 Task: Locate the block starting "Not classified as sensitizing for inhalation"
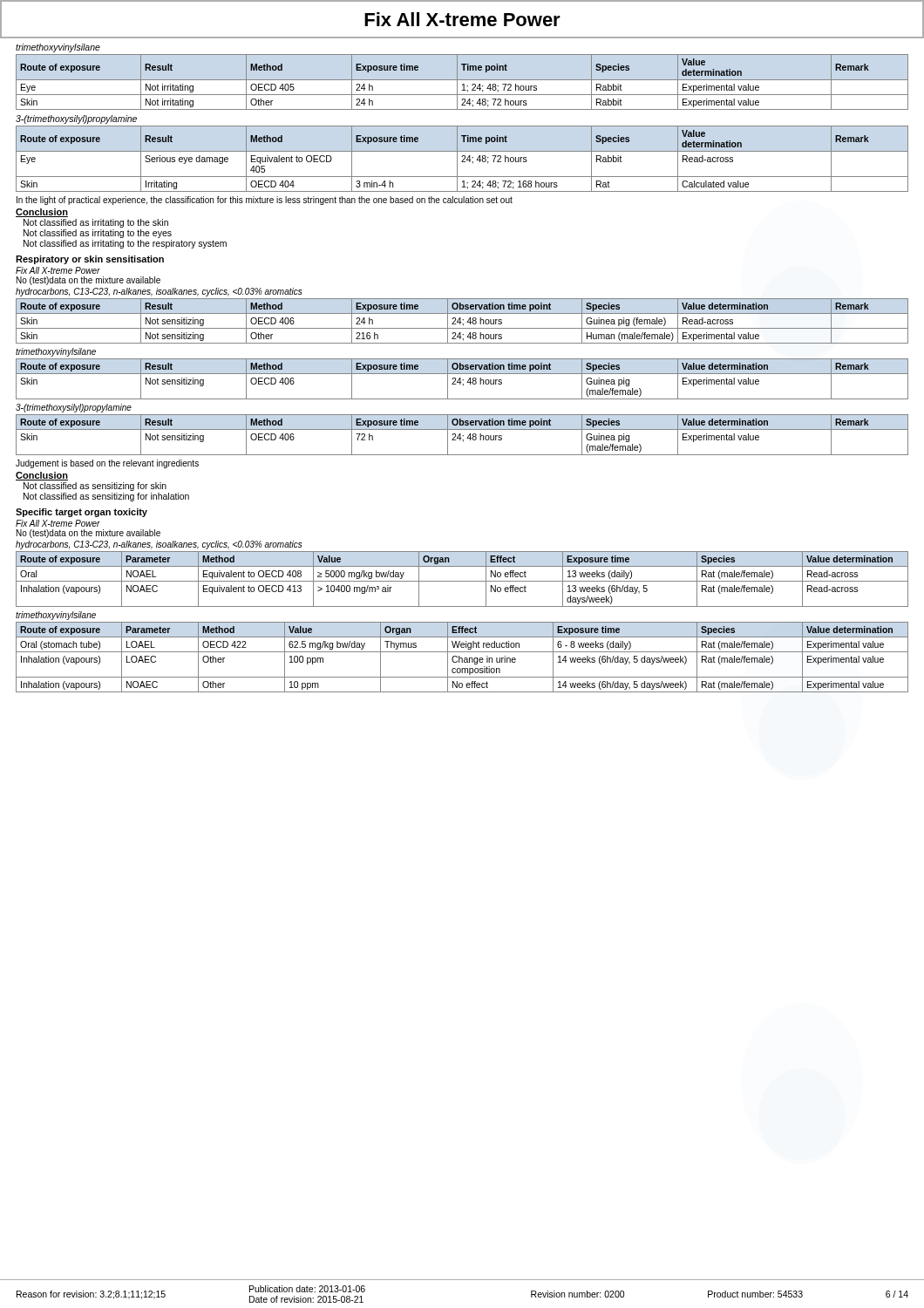(106, 496)
